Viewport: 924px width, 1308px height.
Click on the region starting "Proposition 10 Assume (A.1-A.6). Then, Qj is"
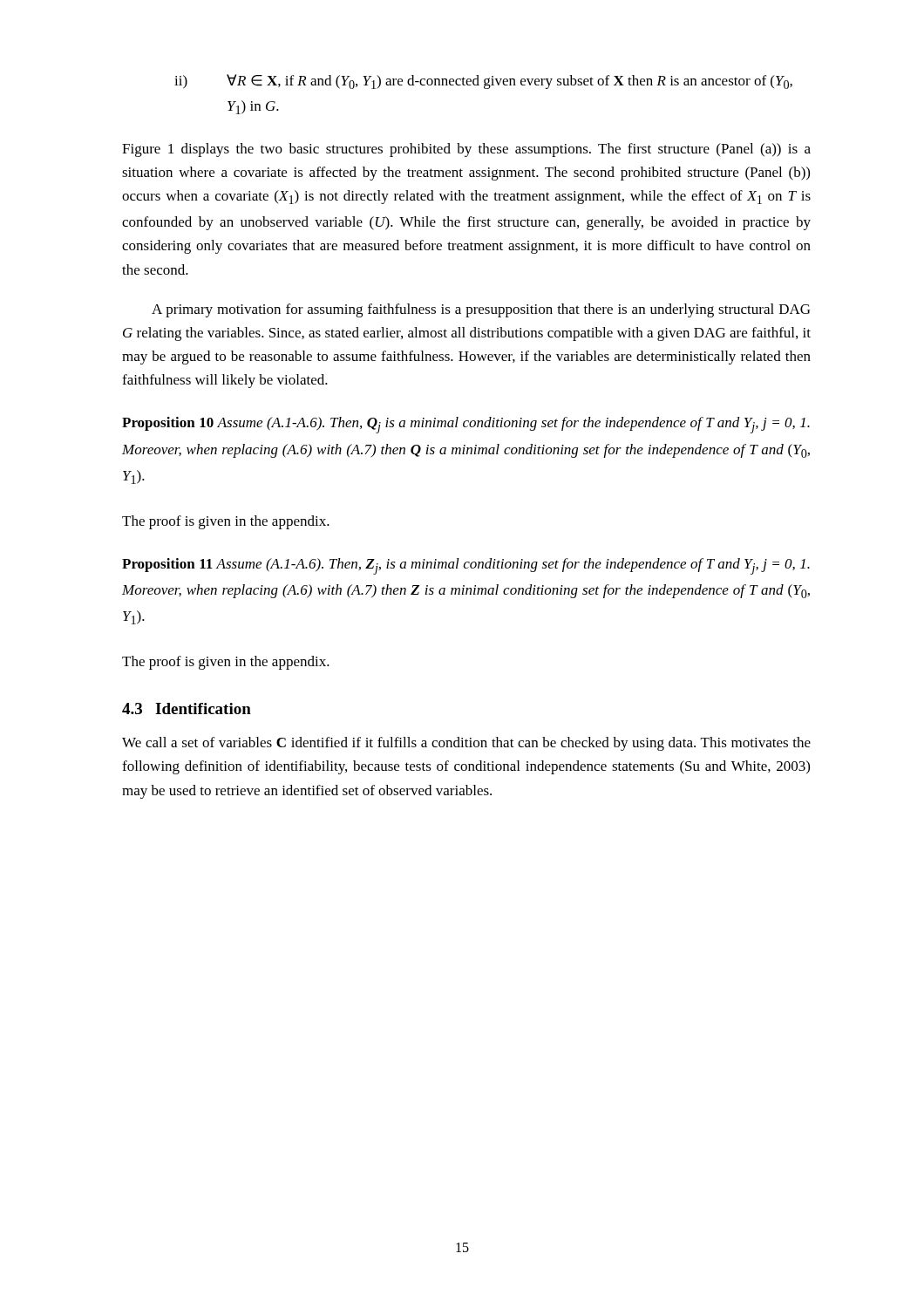(x=466, y=451)
